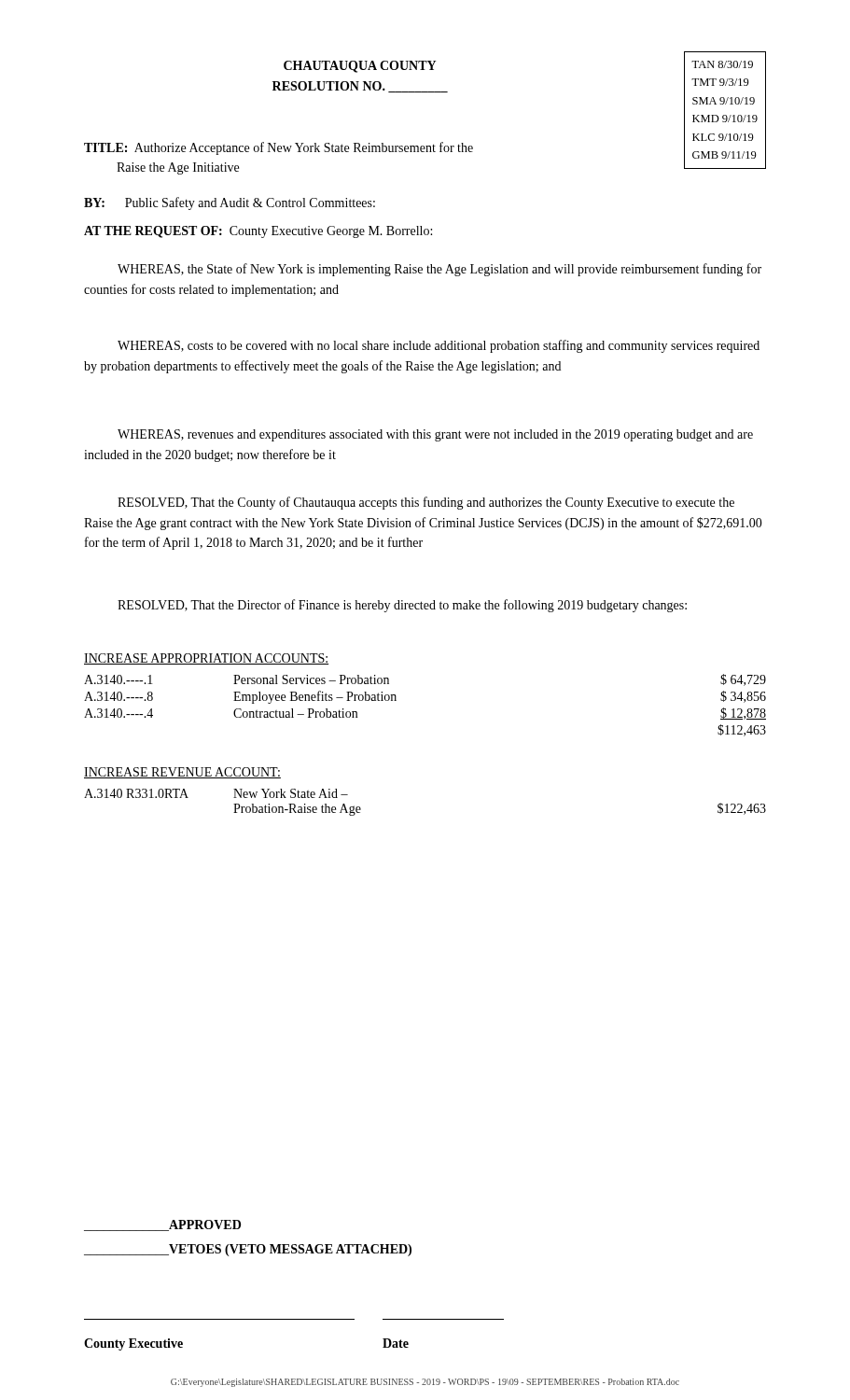
Task: Find "INCREASE APPROPRIATION ACCOUNTS:" on this page
Action: coord(206,658)
